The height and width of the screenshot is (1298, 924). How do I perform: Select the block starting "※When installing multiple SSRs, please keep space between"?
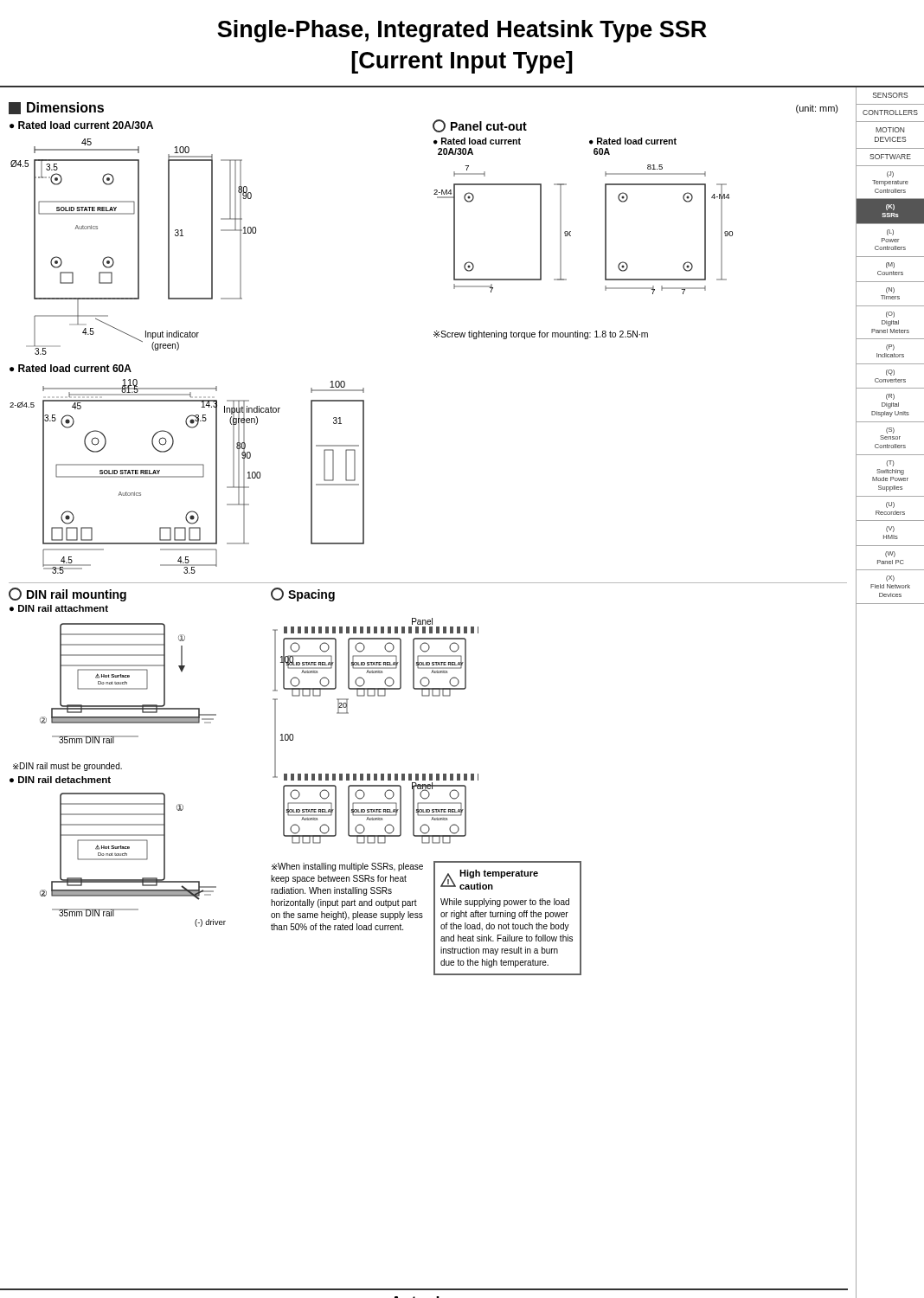tap(347, 897)
